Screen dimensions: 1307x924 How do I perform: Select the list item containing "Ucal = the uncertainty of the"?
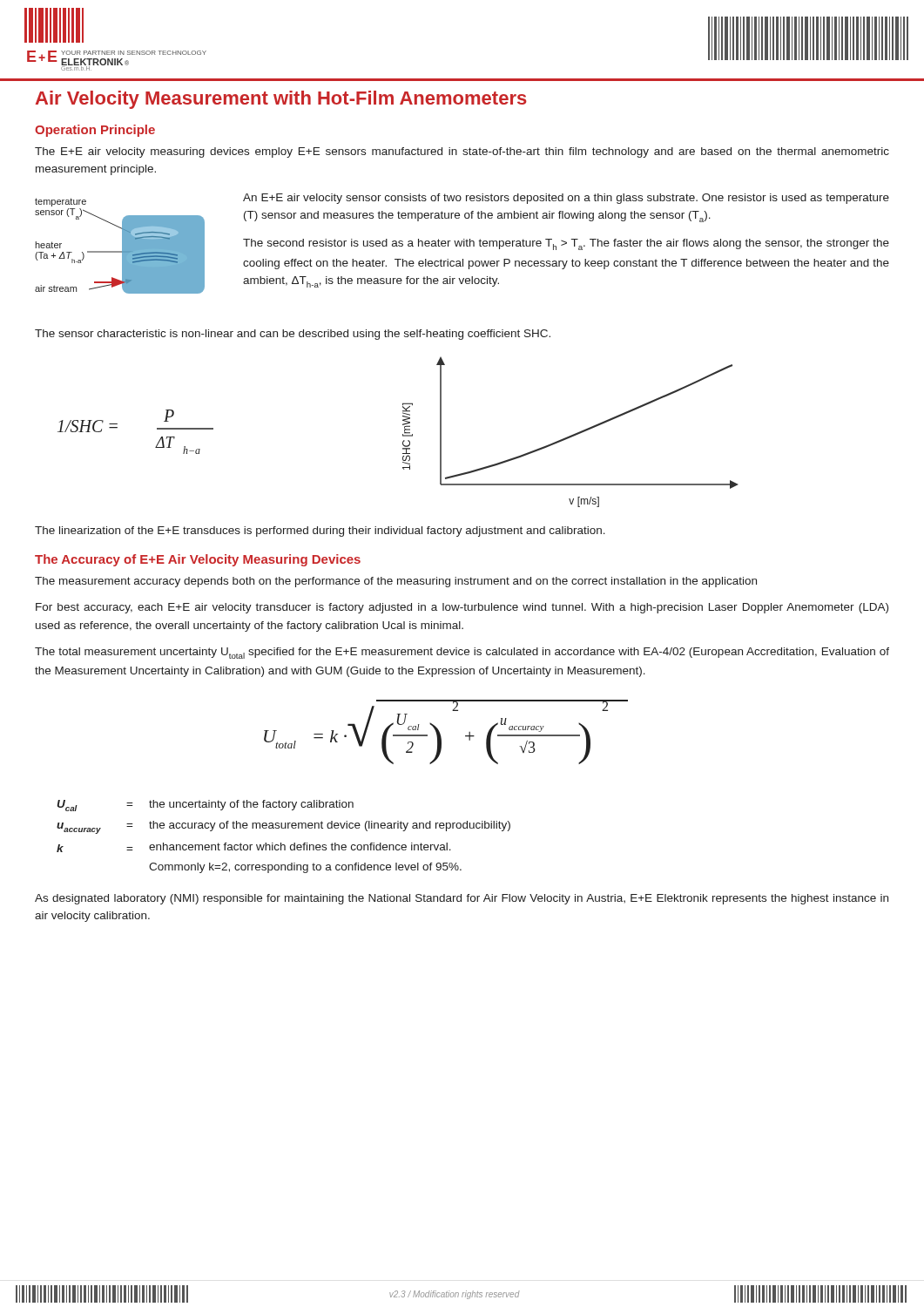(x=205, y=805)
